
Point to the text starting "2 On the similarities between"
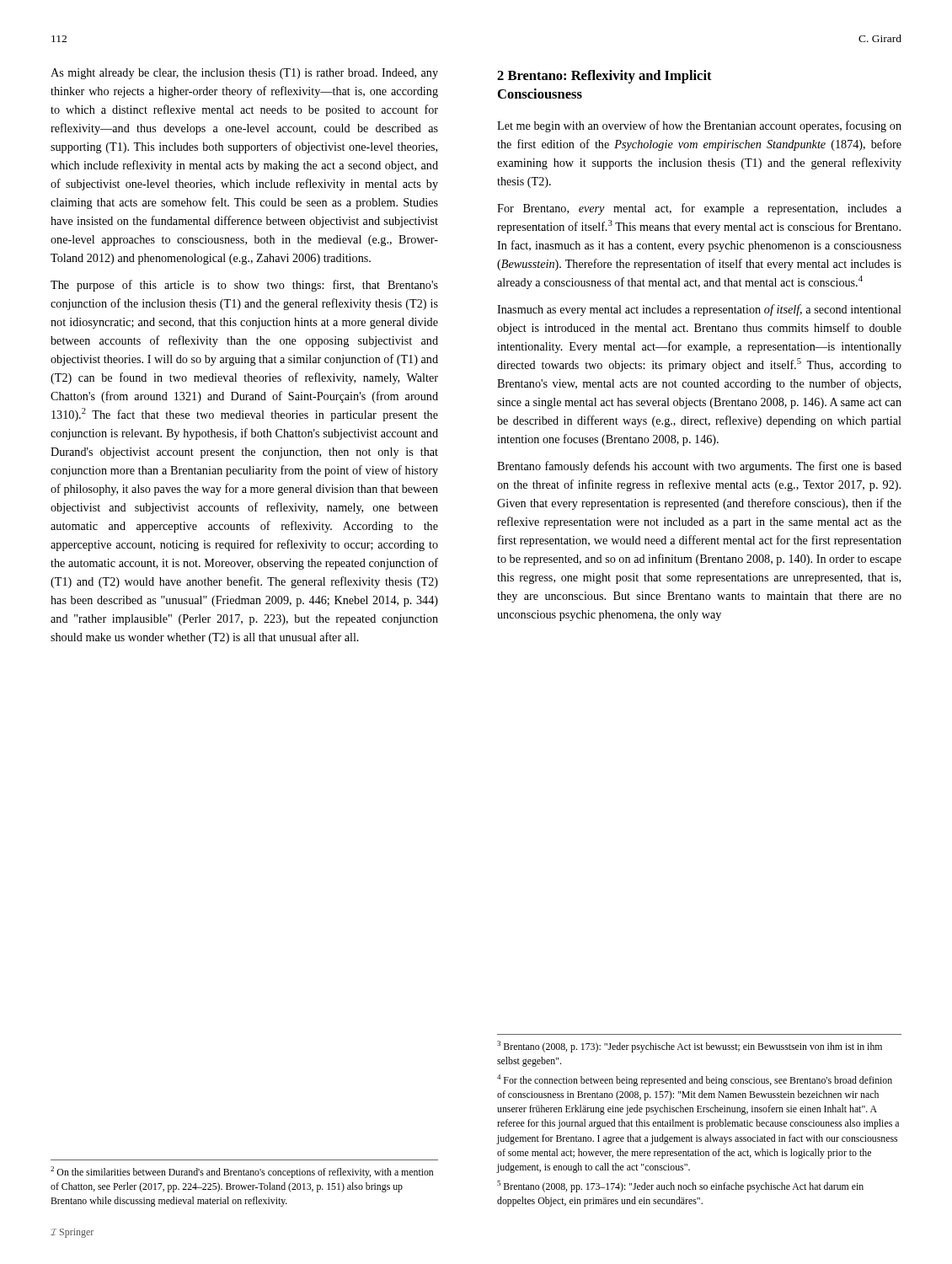[242, 1186]
